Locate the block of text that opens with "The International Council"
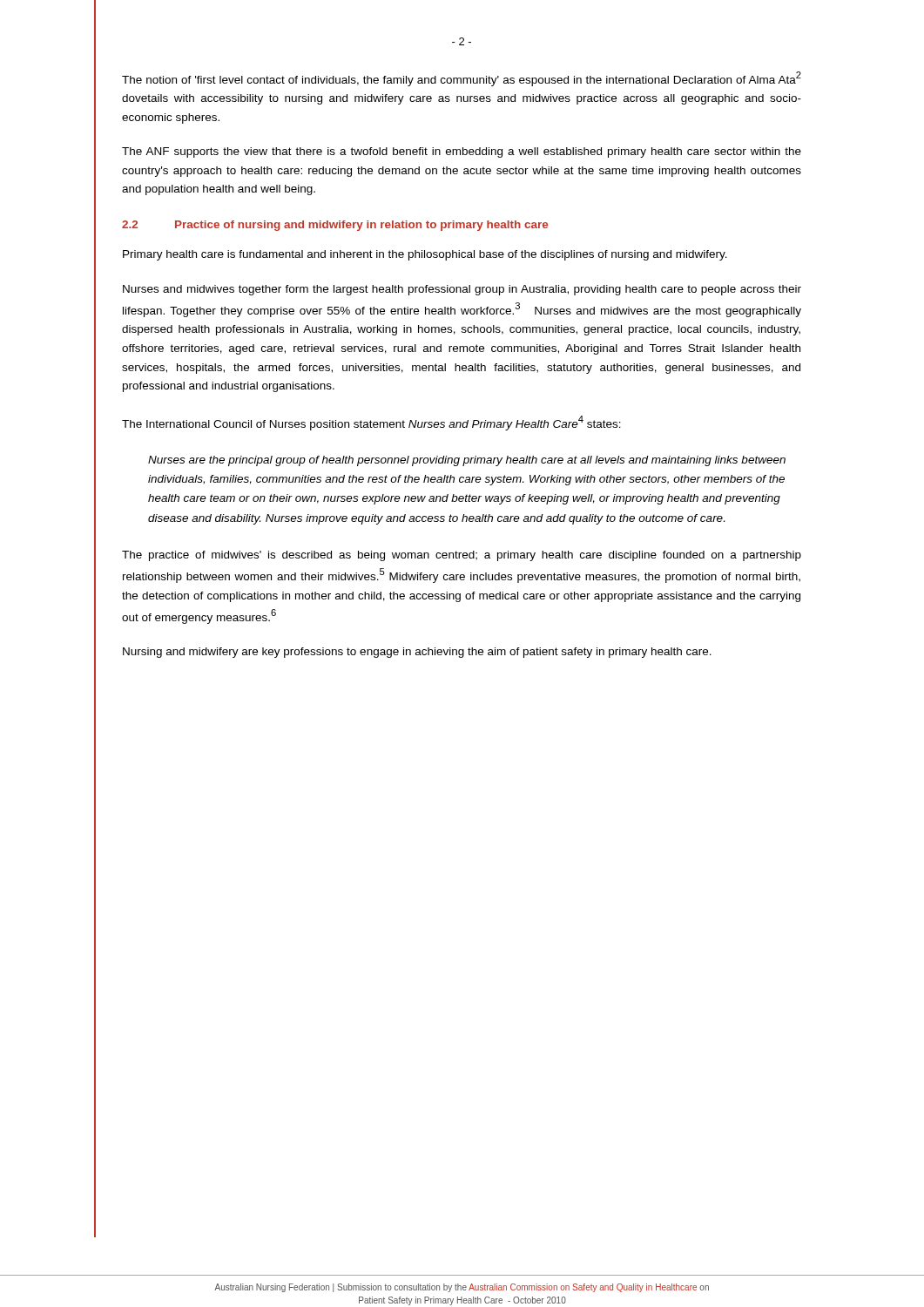The width and height of the screenshot is (924, 1307). click(372, 422)
